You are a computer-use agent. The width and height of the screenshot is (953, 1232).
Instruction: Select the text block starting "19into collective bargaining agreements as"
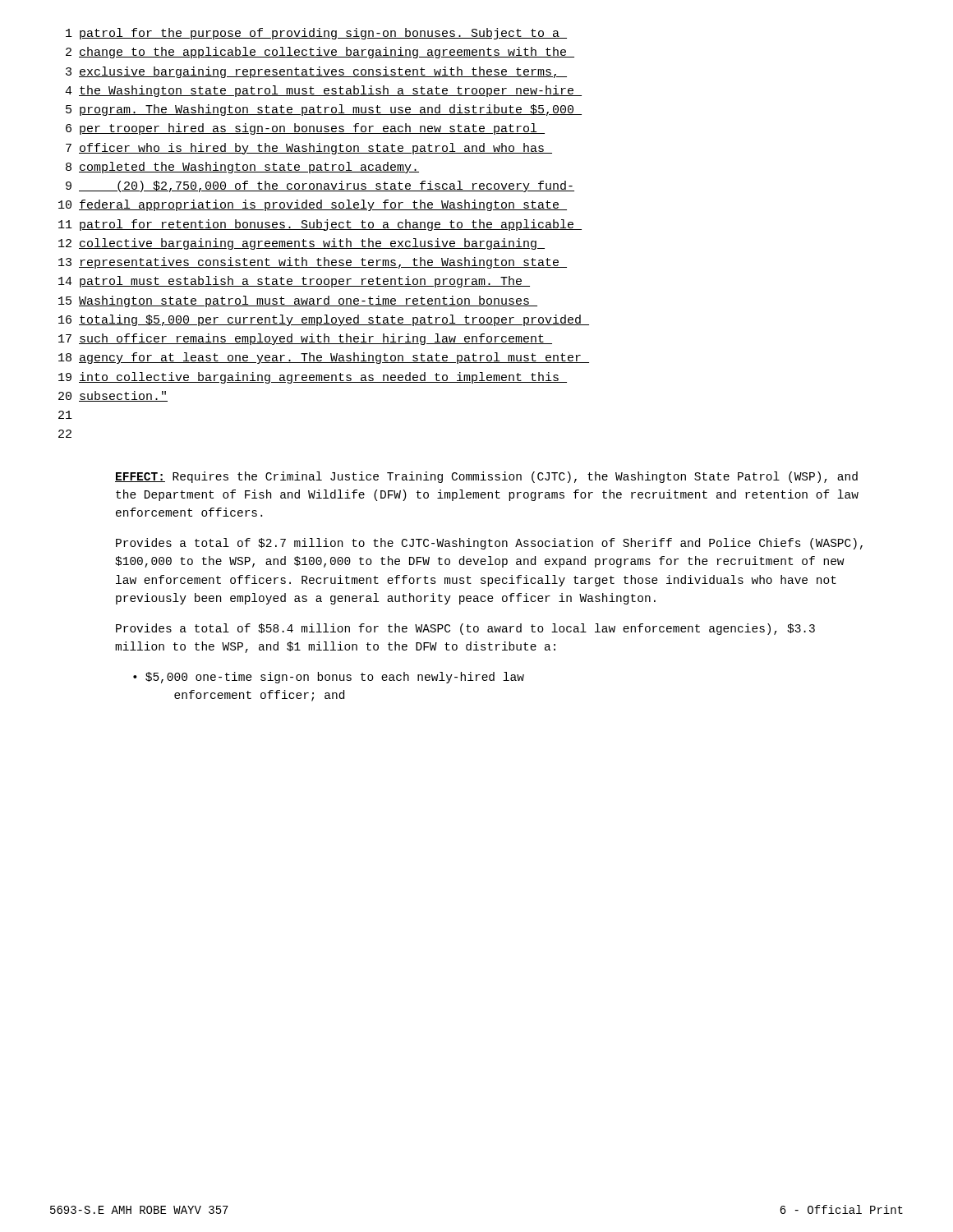click(x=308, y=378)
